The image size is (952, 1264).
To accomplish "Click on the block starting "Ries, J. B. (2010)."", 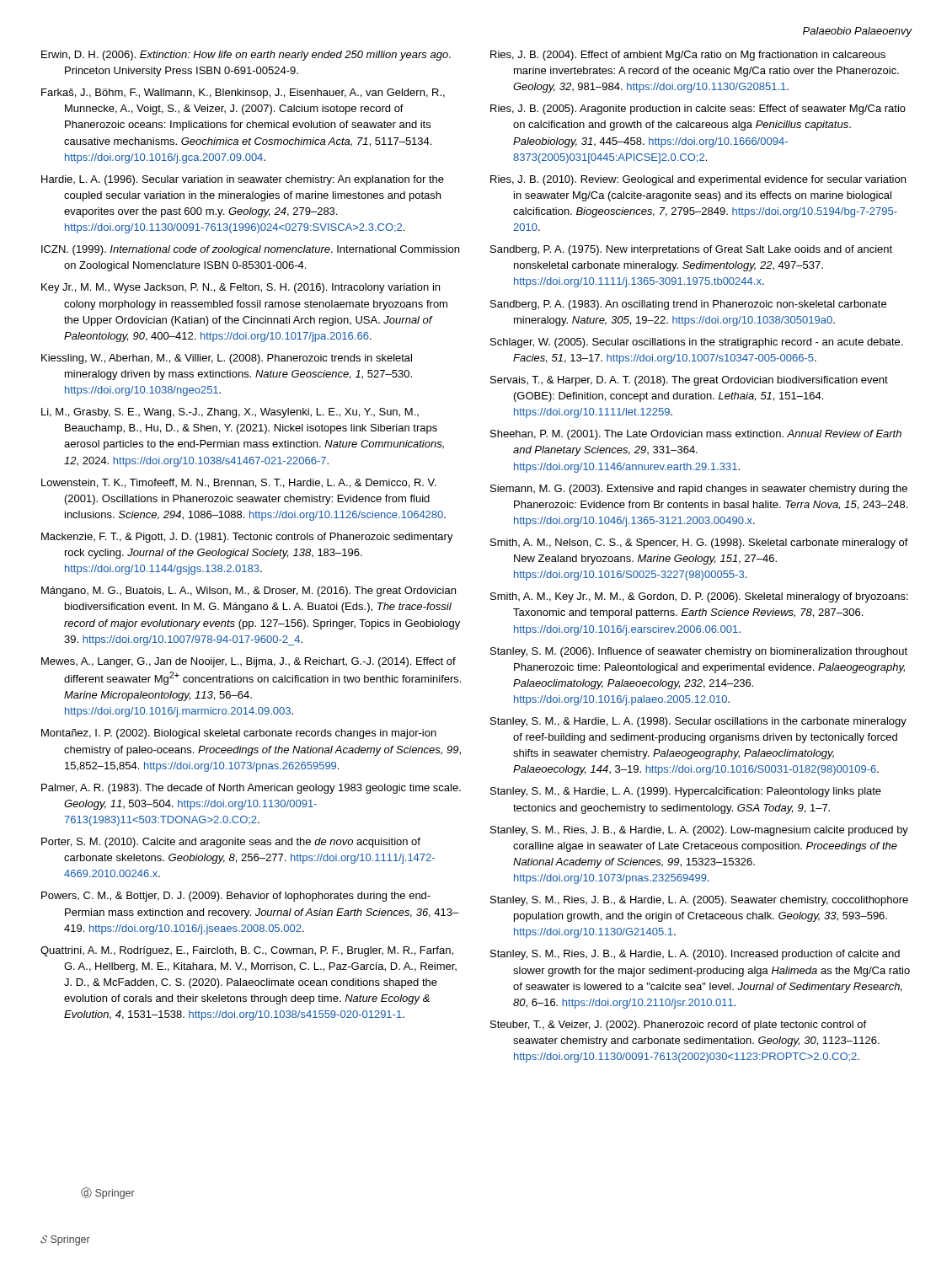I will [698, 203].
